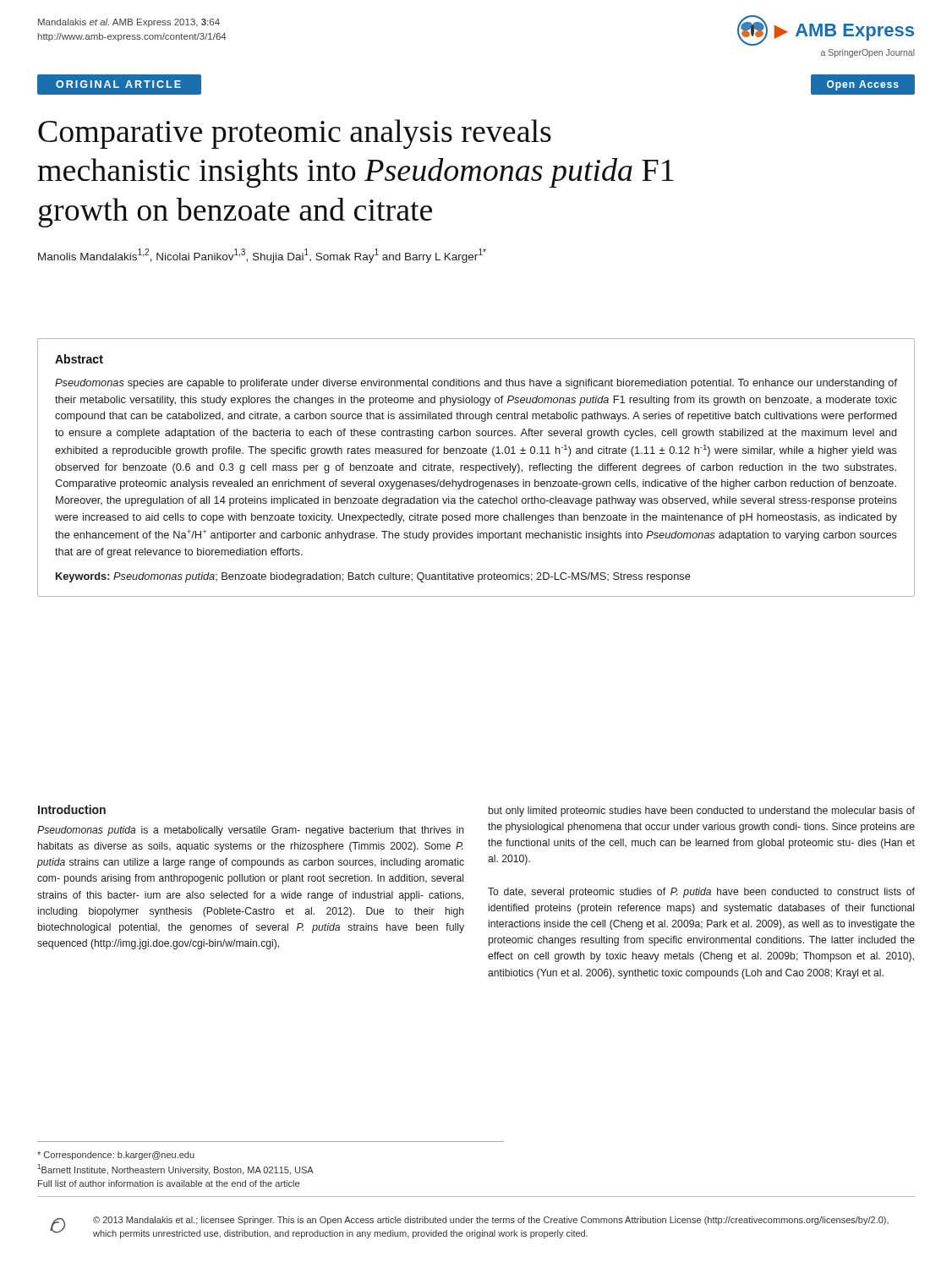This screenshot has width=952, height=1268.
Task: Locate the text starting "Open Access"
Action: pos(863,85)
